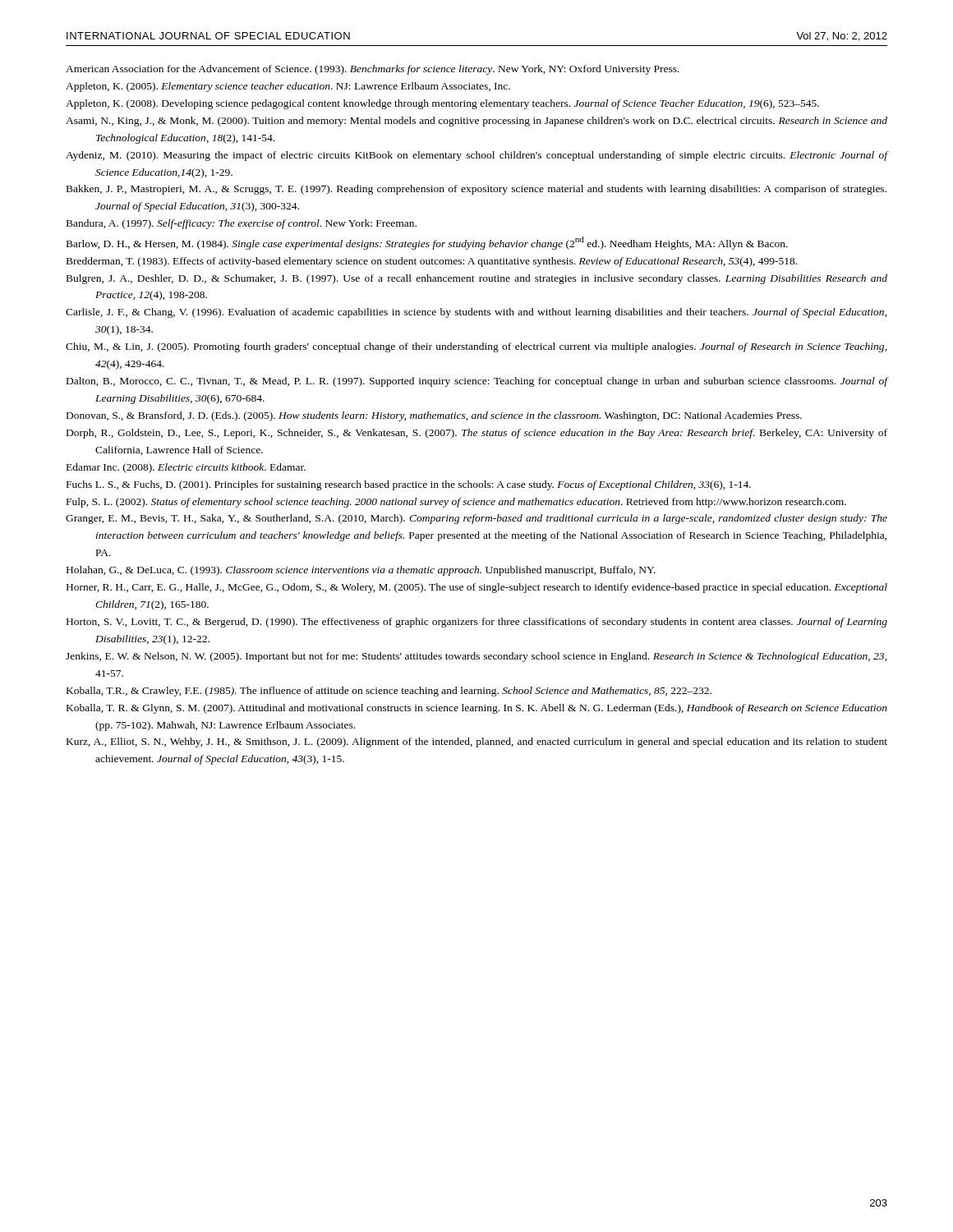953x1232 pixels.
Task: Point to the region starting "Dorph, R., Goldstein, D., Lee, S., Lepori,"
Action: point(476,441)
